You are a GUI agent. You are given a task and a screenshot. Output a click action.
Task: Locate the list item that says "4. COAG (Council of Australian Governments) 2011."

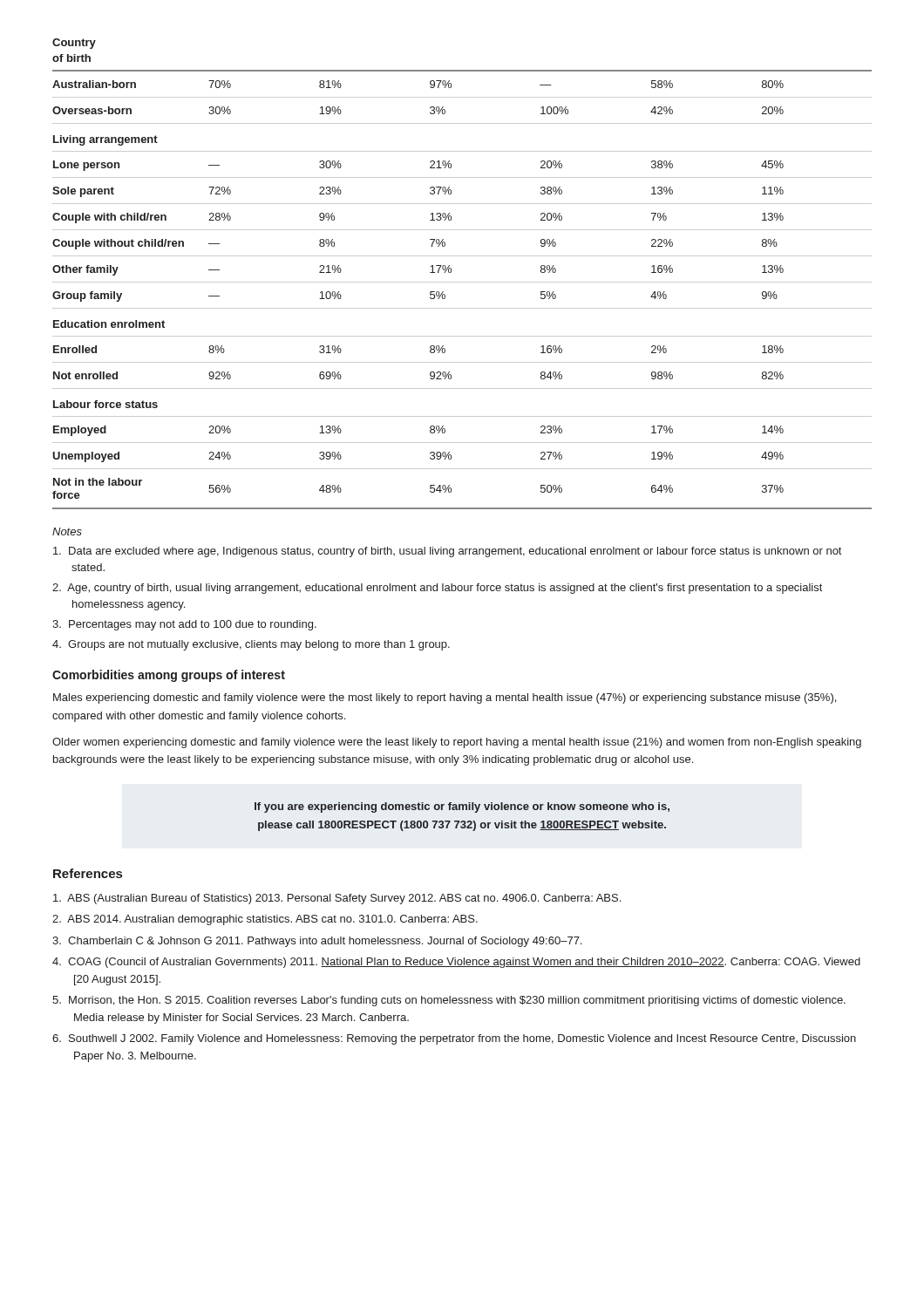(462, 970)
